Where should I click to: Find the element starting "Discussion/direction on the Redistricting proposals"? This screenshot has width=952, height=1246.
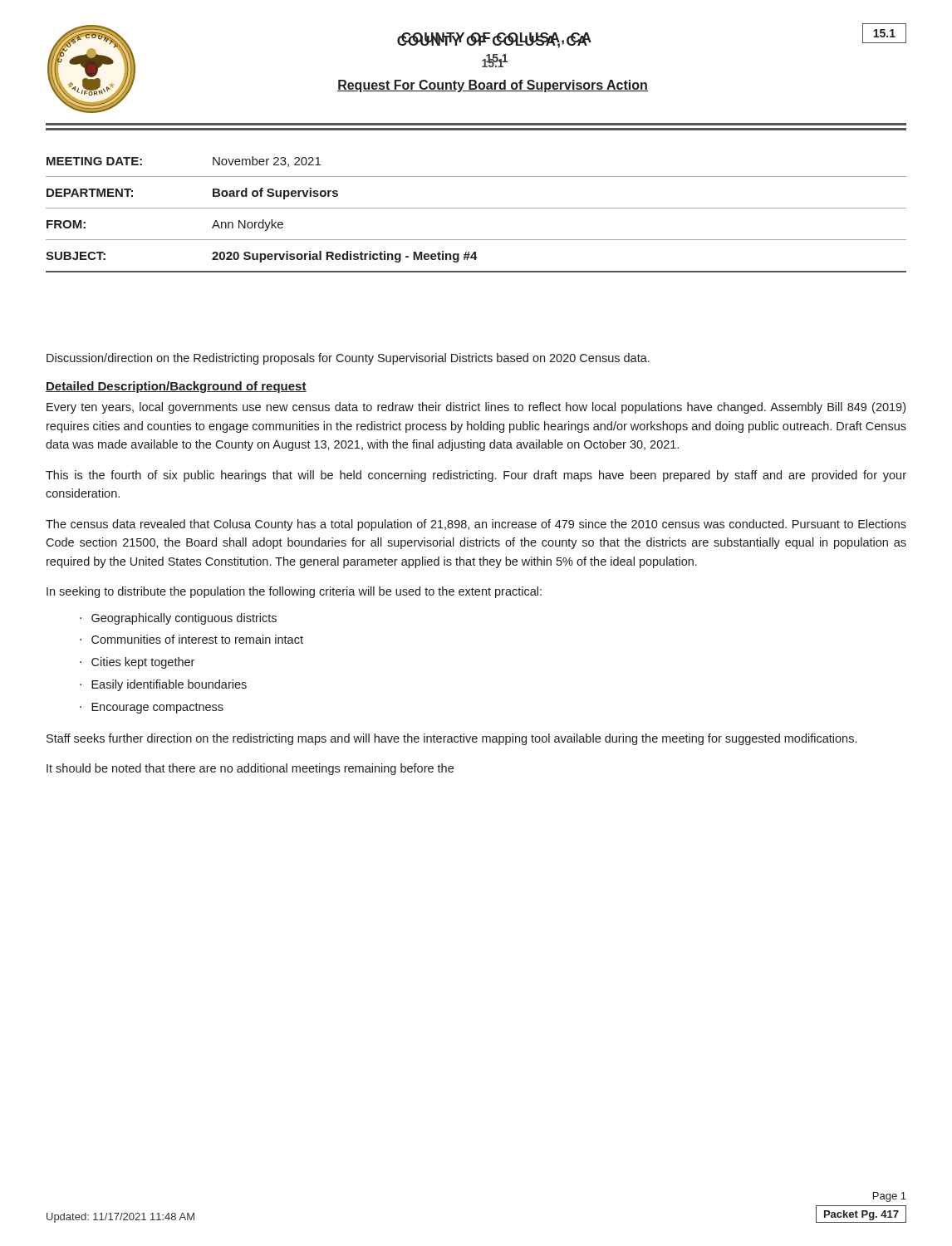click(x=348, y=358)
